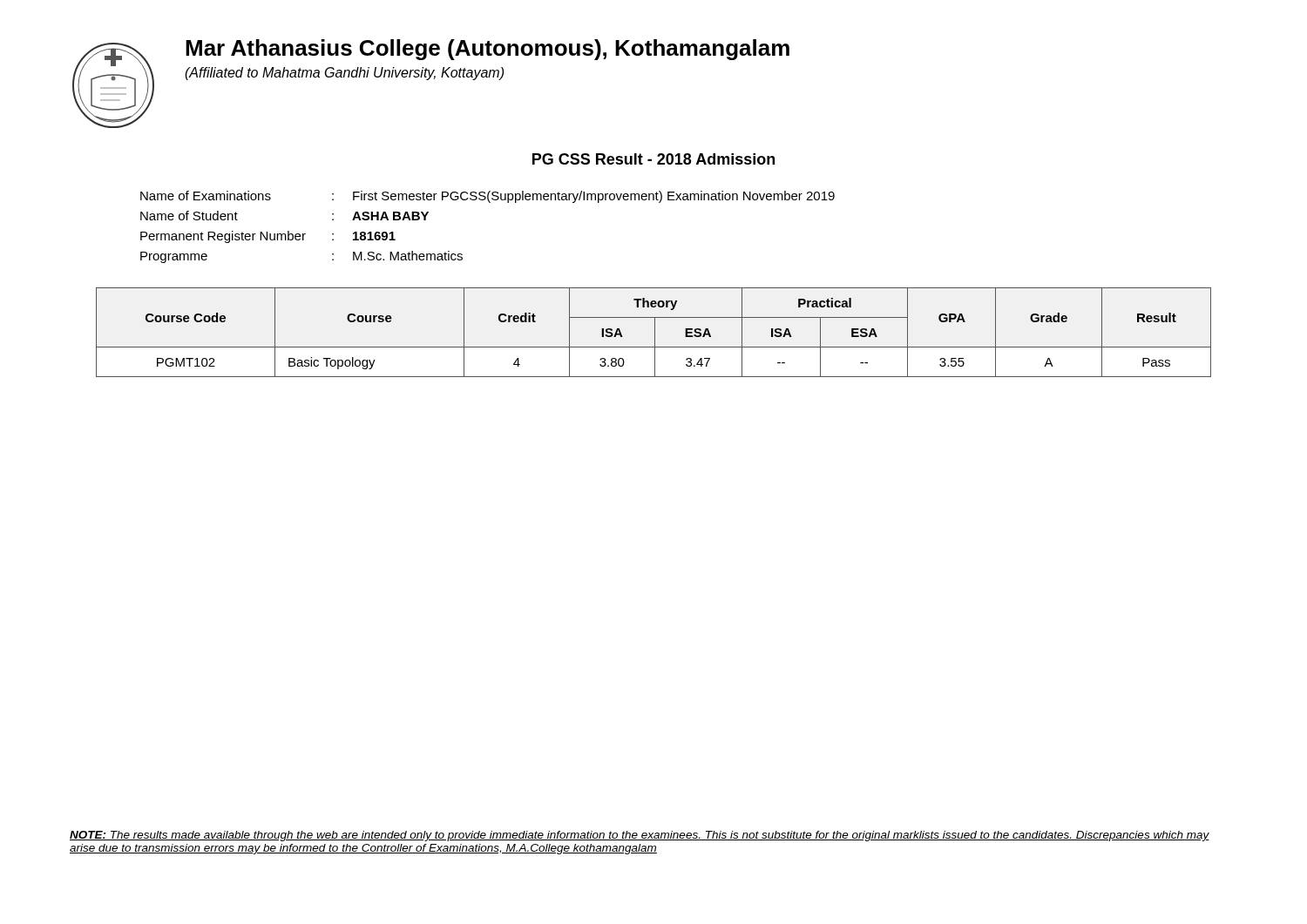Select a logo
The height and width of the screenshot is (924, 1307).
pos(118,88)
